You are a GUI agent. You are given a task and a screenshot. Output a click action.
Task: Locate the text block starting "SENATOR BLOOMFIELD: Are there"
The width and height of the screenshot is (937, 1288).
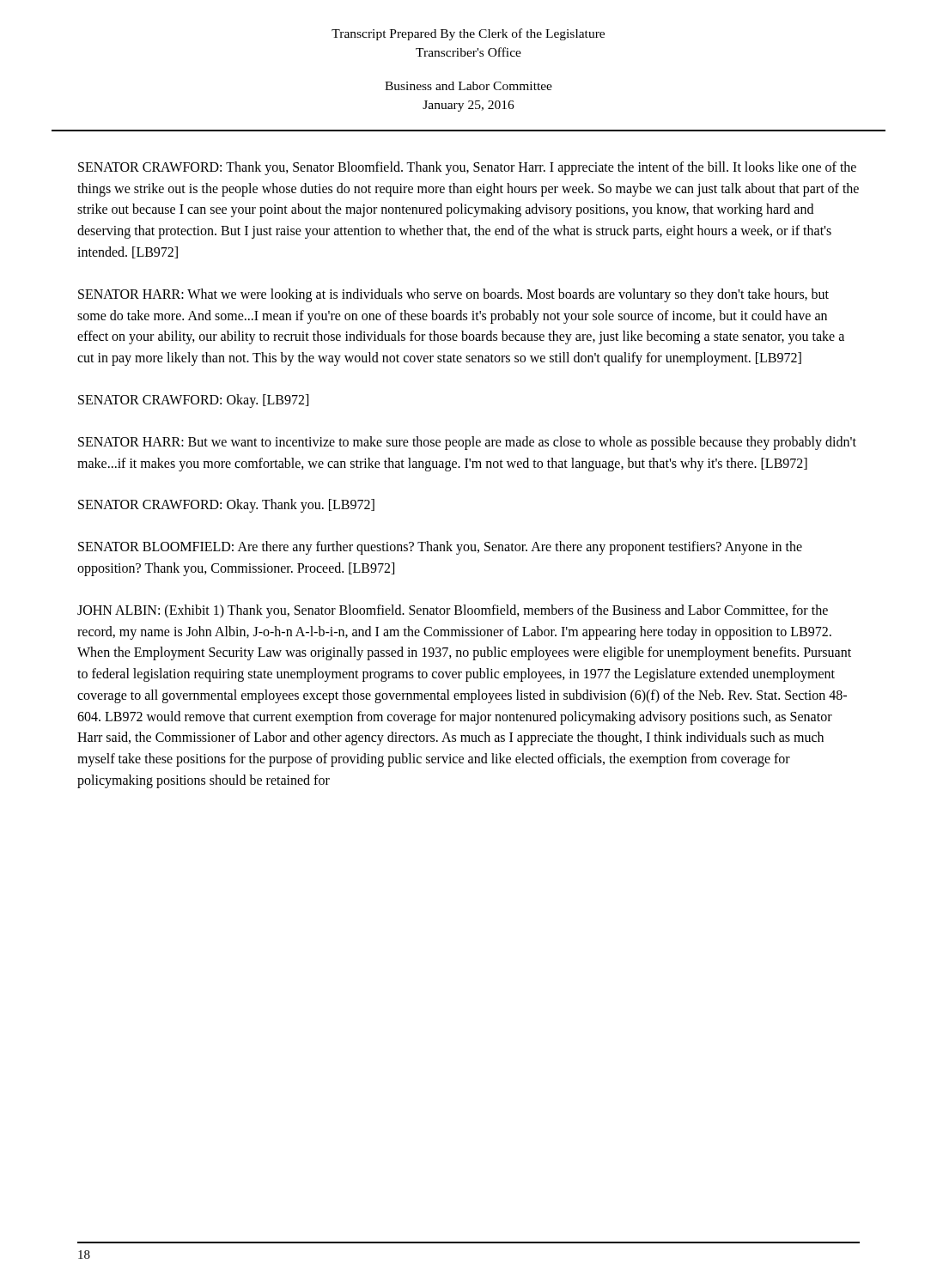[468, 558]
